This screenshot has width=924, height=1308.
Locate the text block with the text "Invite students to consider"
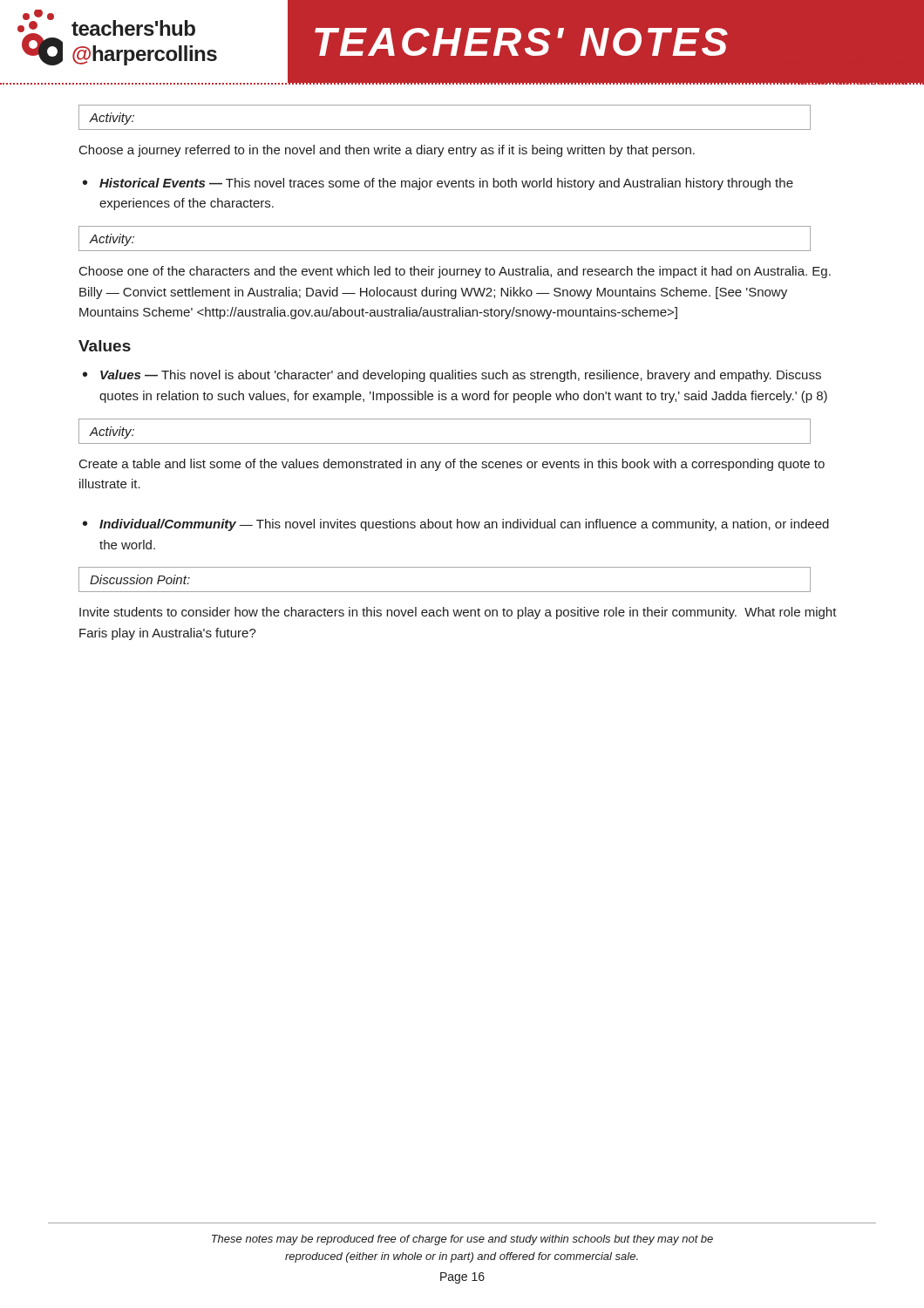tap(457, 622)
